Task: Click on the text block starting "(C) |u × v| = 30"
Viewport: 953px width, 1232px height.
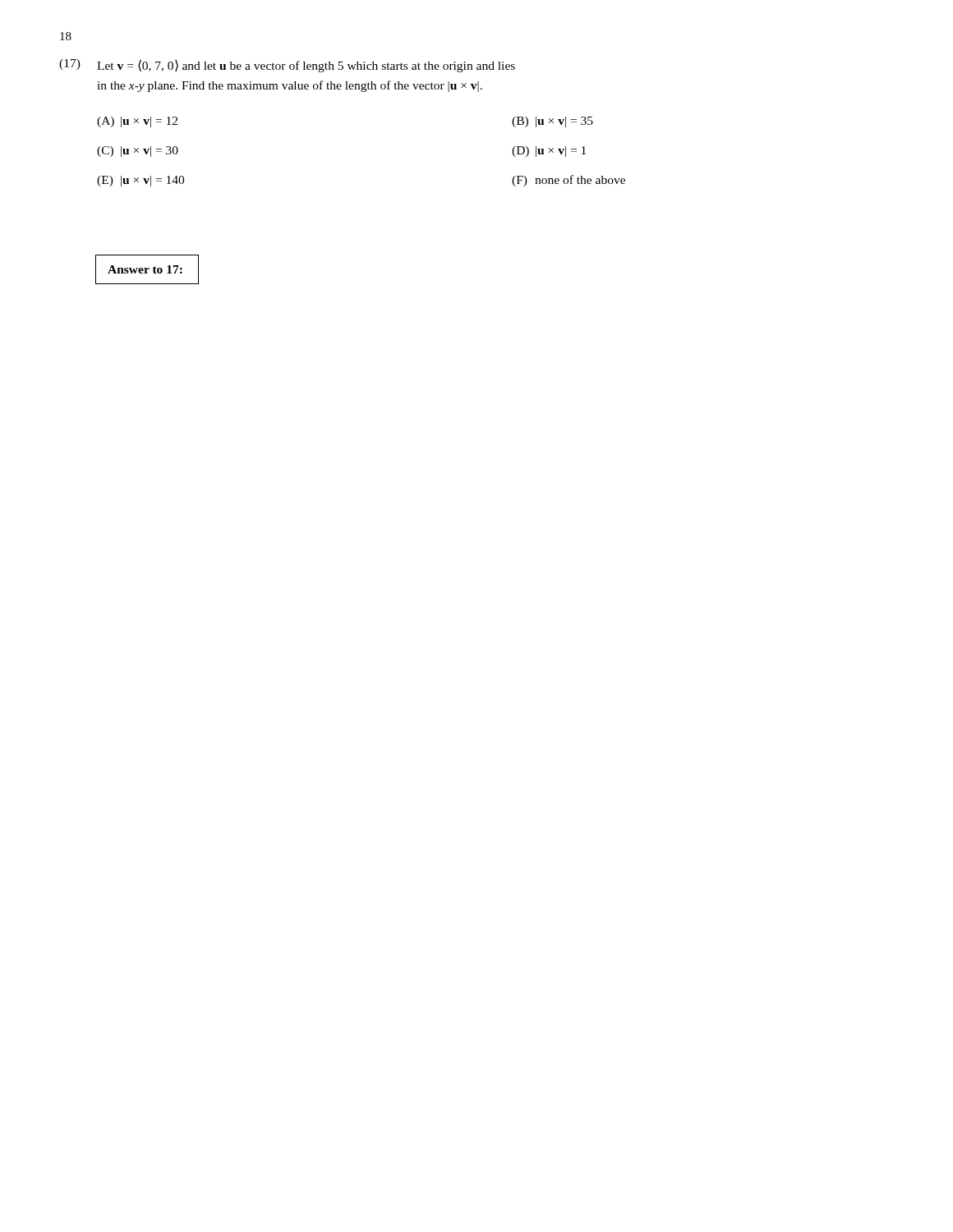Action: tap(138, 150)
